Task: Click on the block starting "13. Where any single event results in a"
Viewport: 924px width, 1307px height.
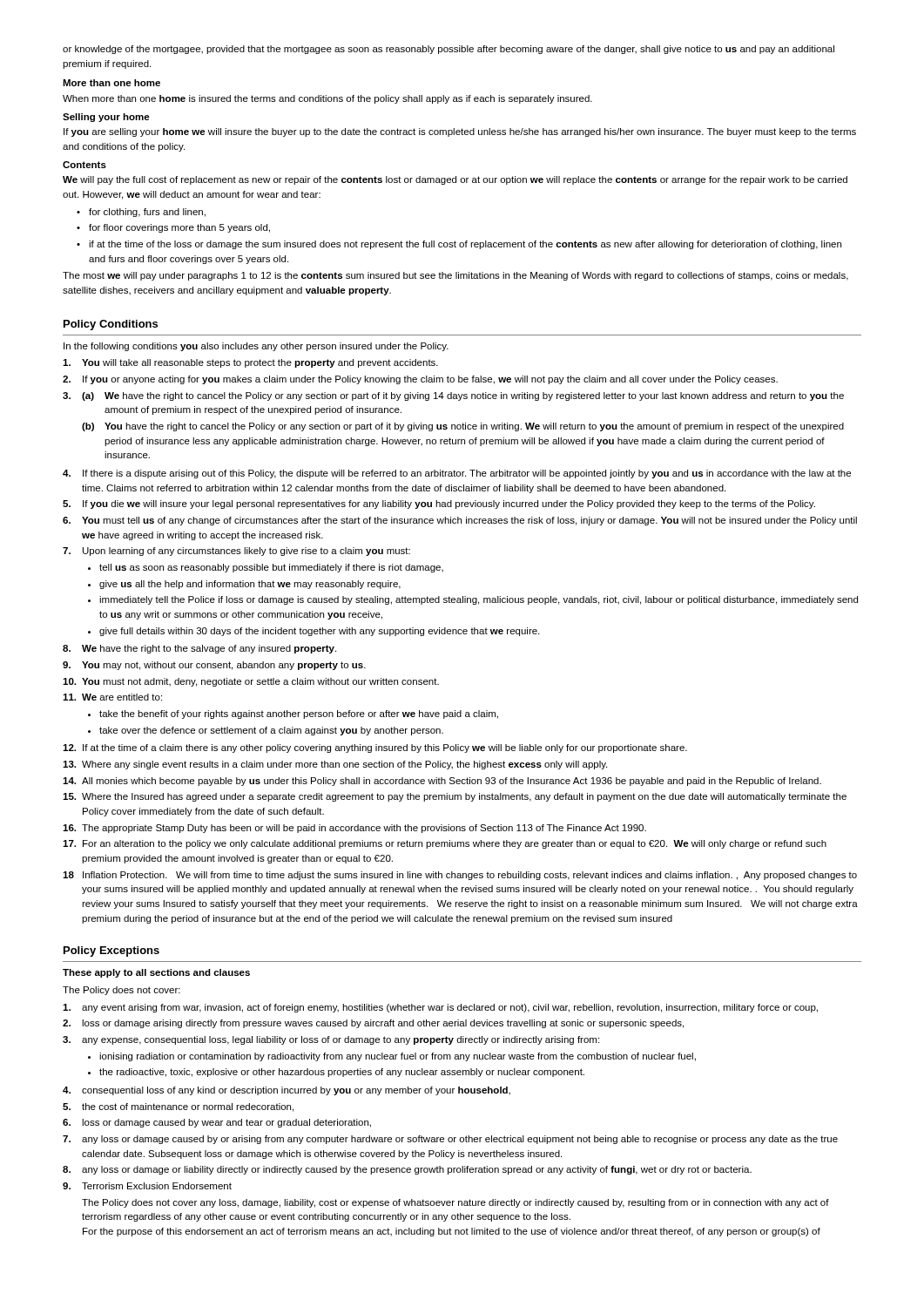Action: [x=335, y=765]
